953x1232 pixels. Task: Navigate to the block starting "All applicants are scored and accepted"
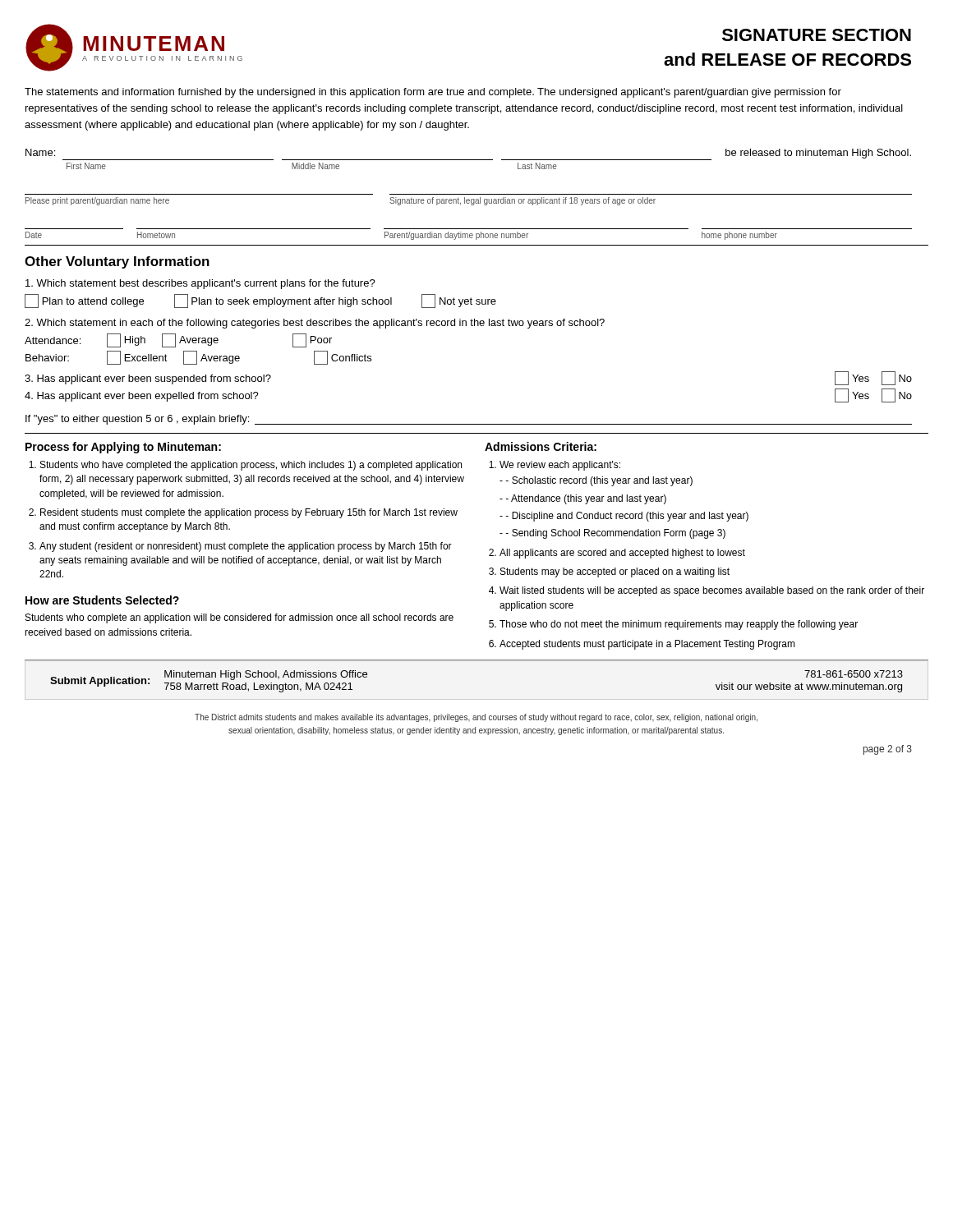[622, 552]
